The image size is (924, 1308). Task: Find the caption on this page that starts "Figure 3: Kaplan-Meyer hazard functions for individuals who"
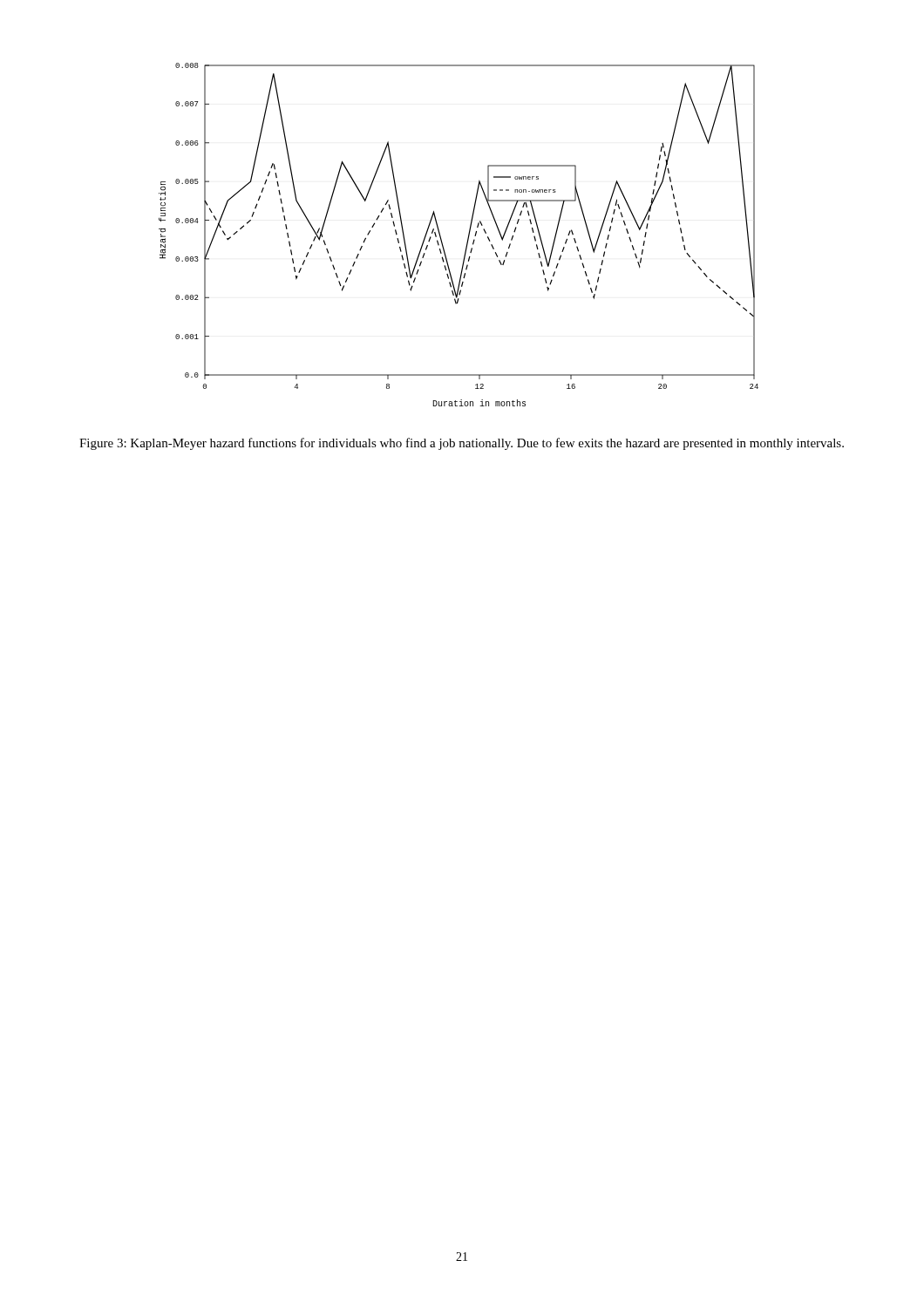click(x=462, y=443)
